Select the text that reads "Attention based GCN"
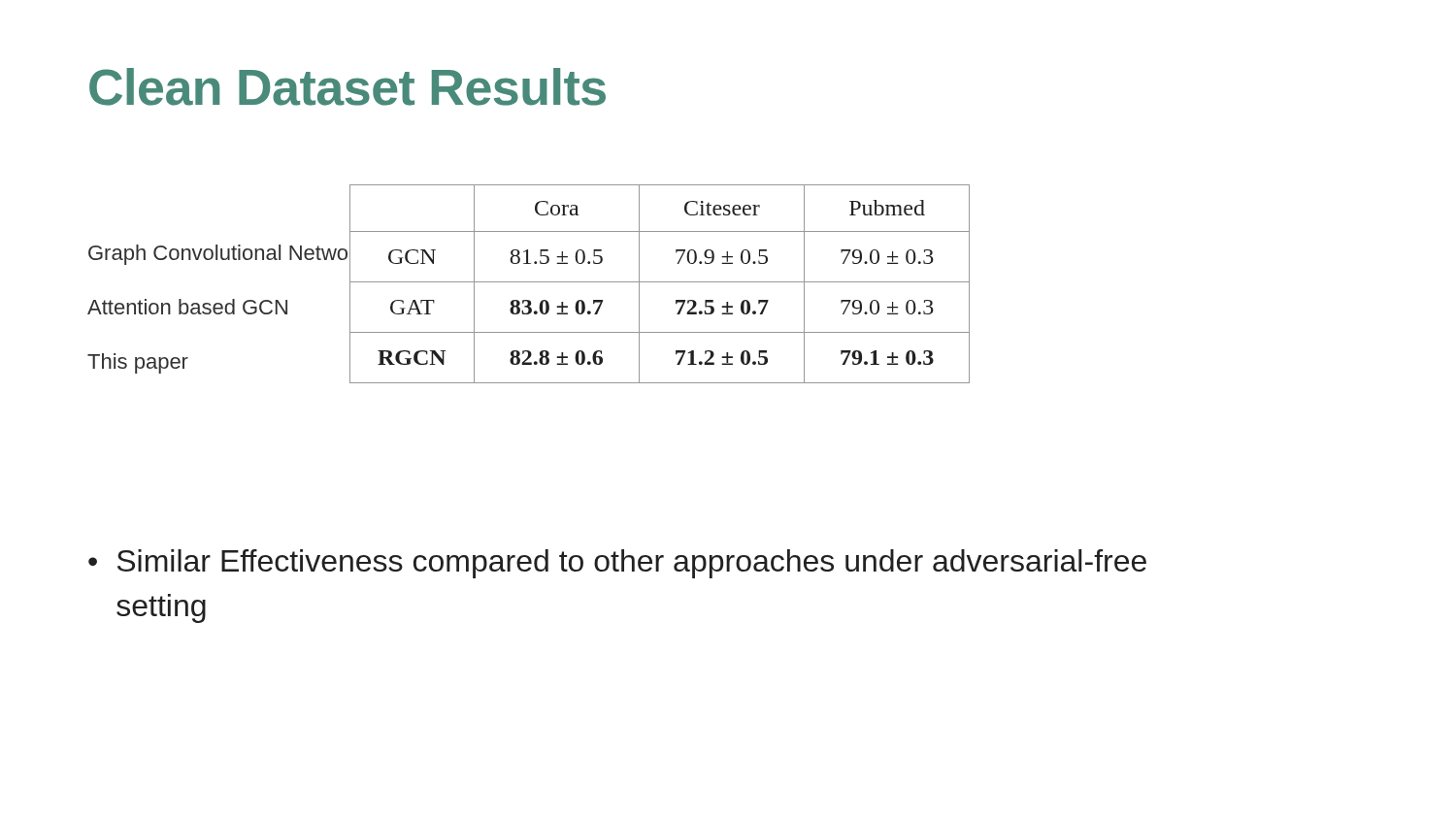 pyautogui.click(x=188, y=307)
